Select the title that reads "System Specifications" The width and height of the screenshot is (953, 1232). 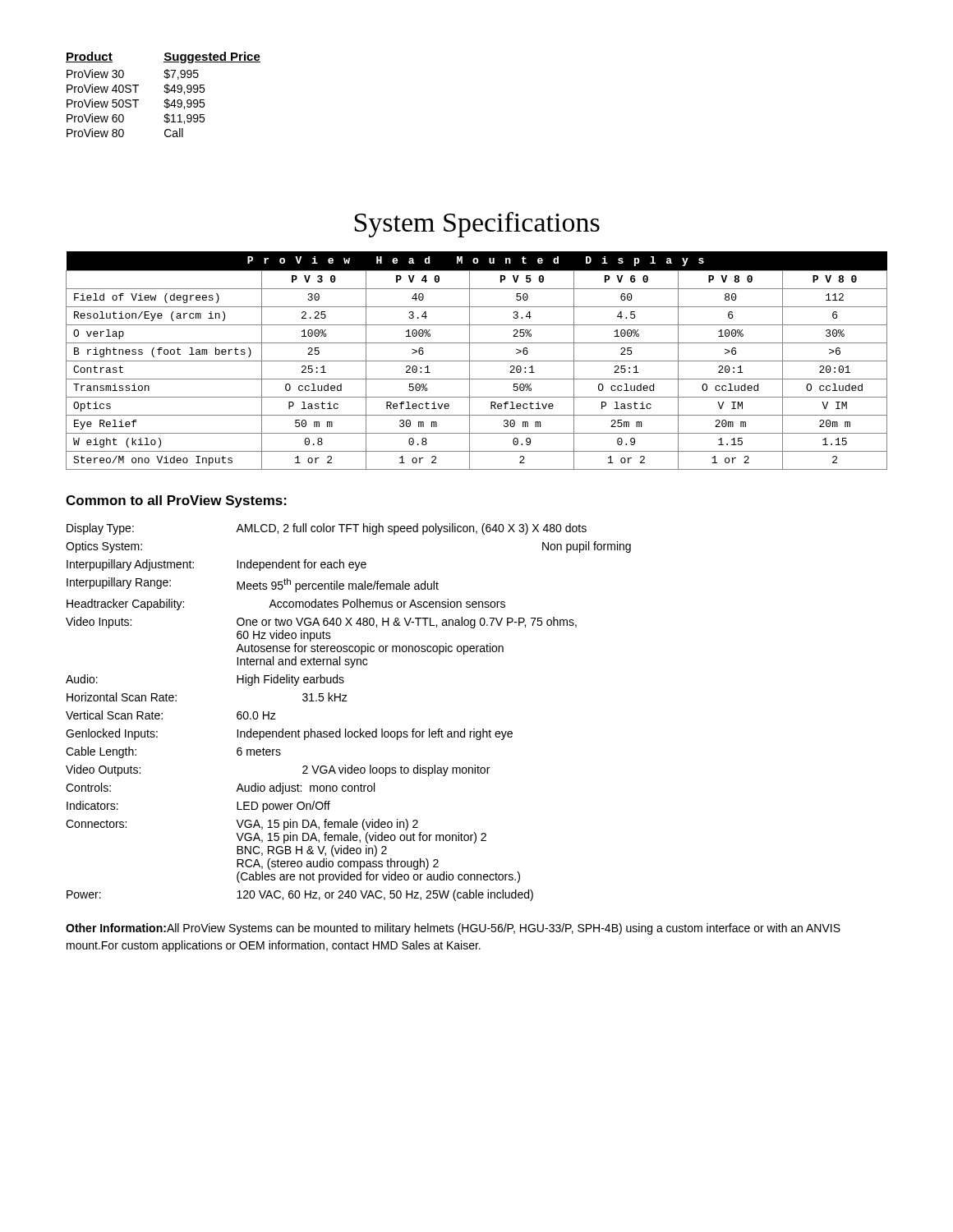click(x=476, y=222)
